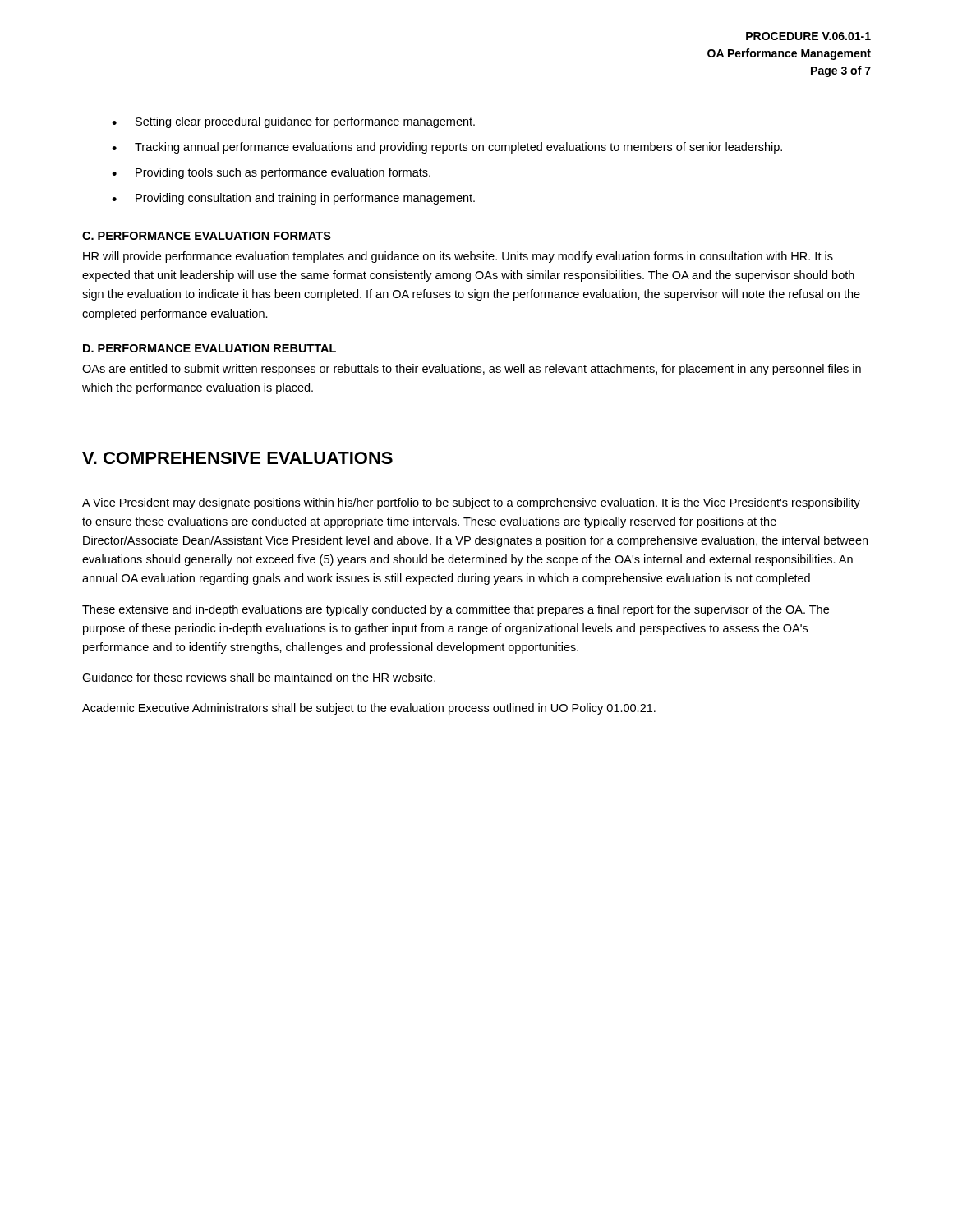Select the text block with the text "These extensive and in-depth"
This screenshot has width=953, height=1232.
coord(456,628)
